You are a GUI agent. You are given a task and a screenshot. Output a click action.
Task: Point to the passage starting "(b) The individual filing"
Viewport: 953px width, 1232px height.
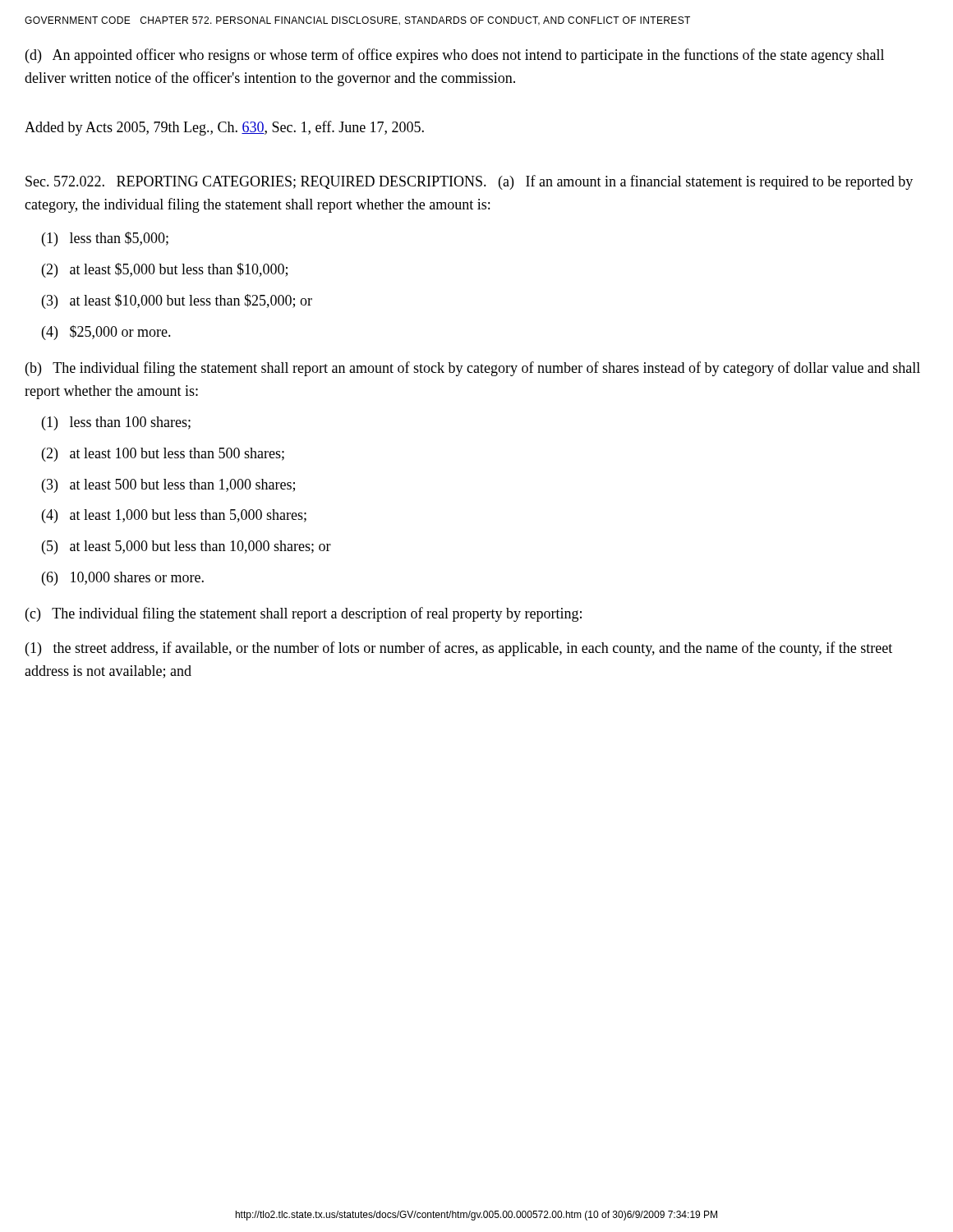(x=473, y=379)
